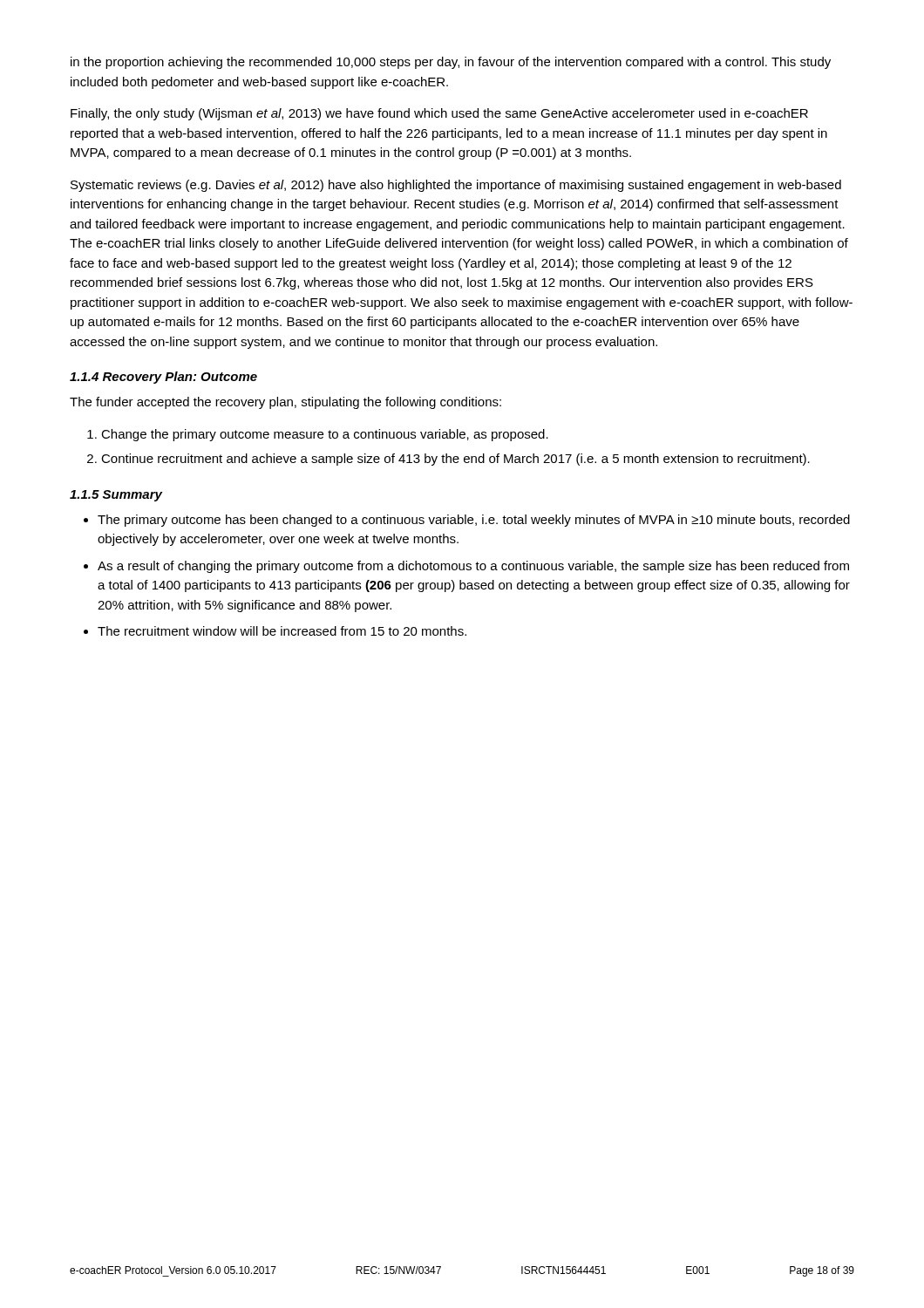Image resolution: width=924 pixels, height=1308 pixels.
Task: Click on the text block starting "1.1.5 Summary"
Action: click(x=116, y=494)
